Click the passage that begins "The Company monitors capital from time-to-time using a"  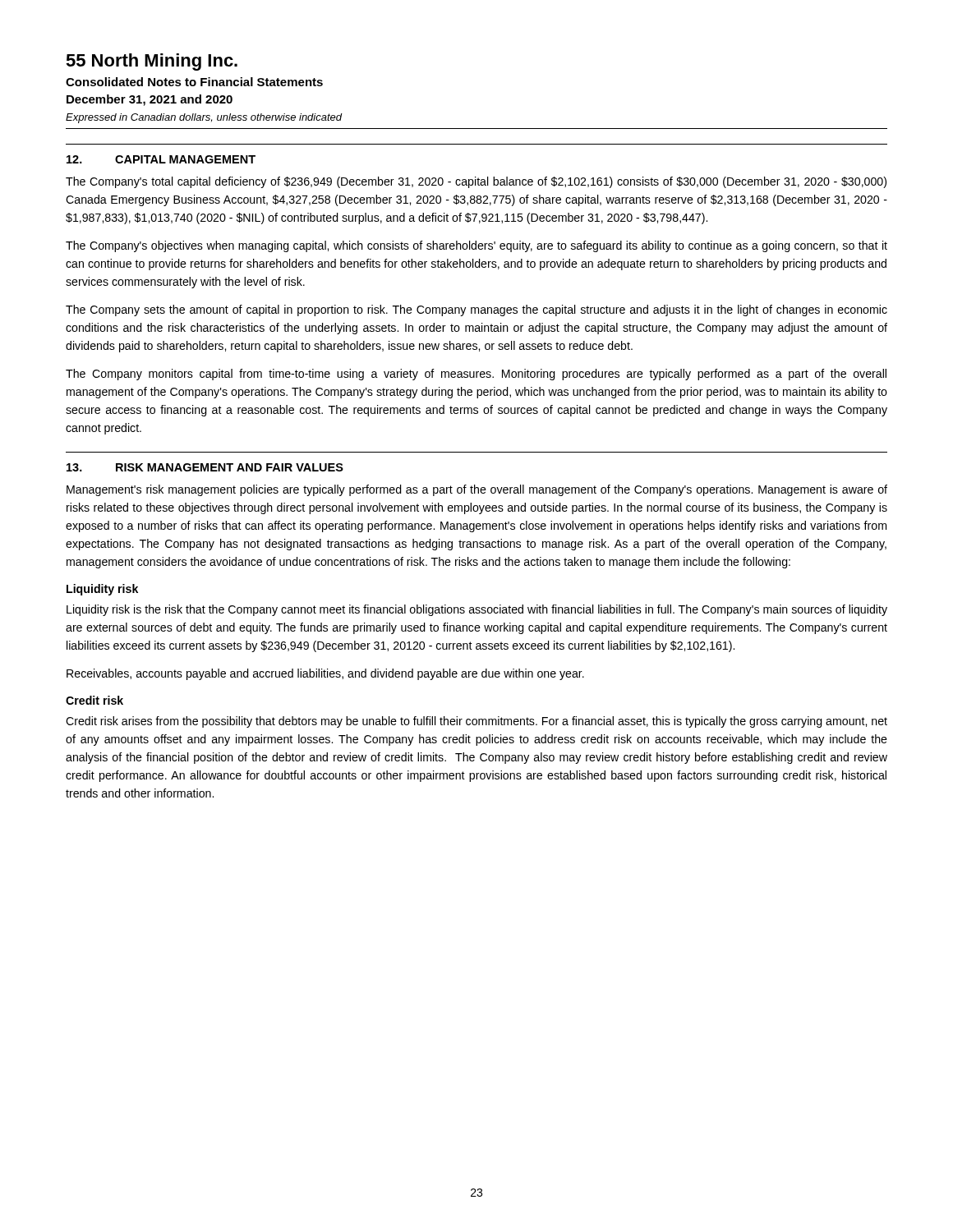click(476, 400)
